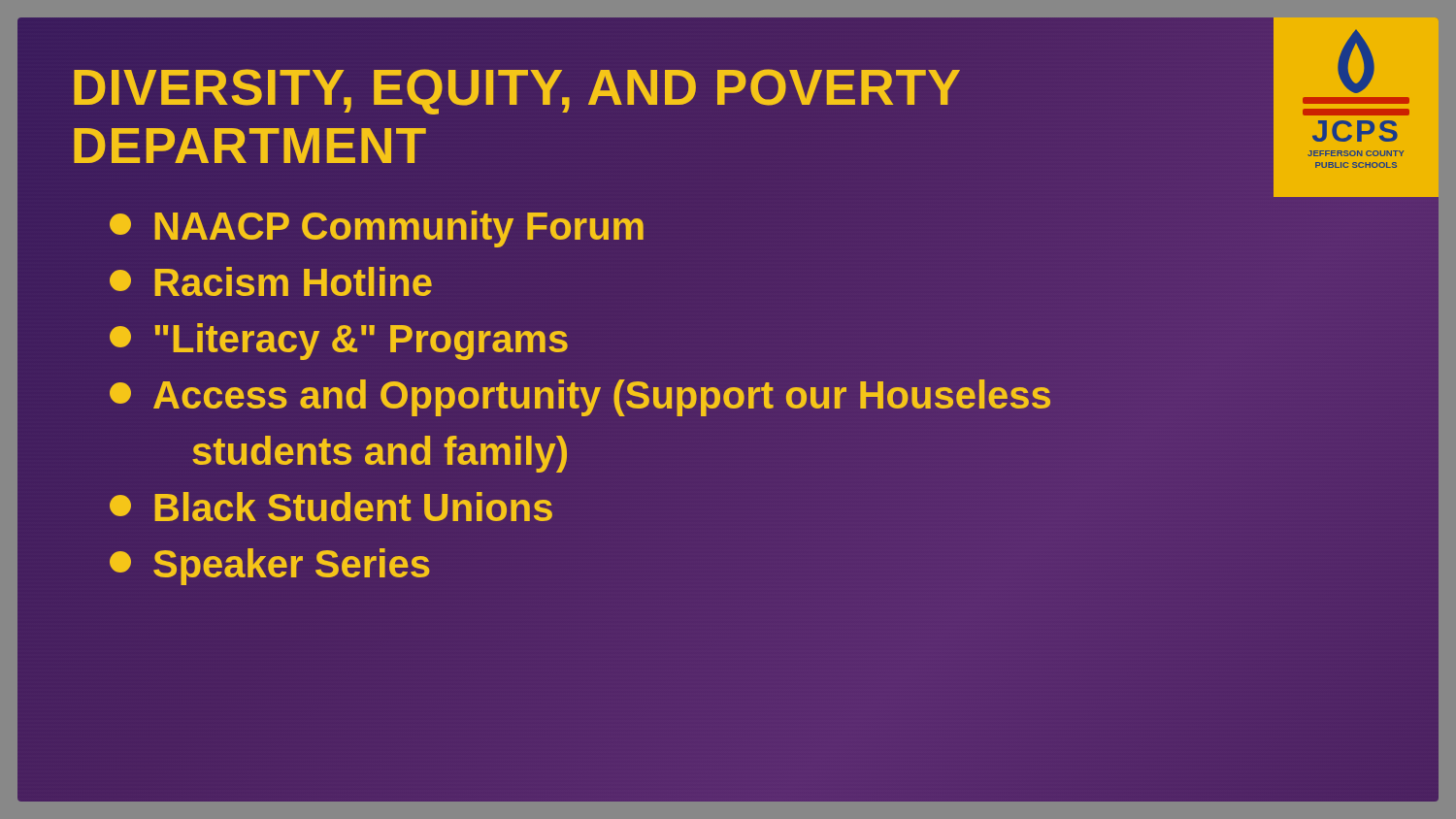Find the list item with the text "Racism Hotline"
The width and height of the screenshot is (1456, 819).
(271, 281)
